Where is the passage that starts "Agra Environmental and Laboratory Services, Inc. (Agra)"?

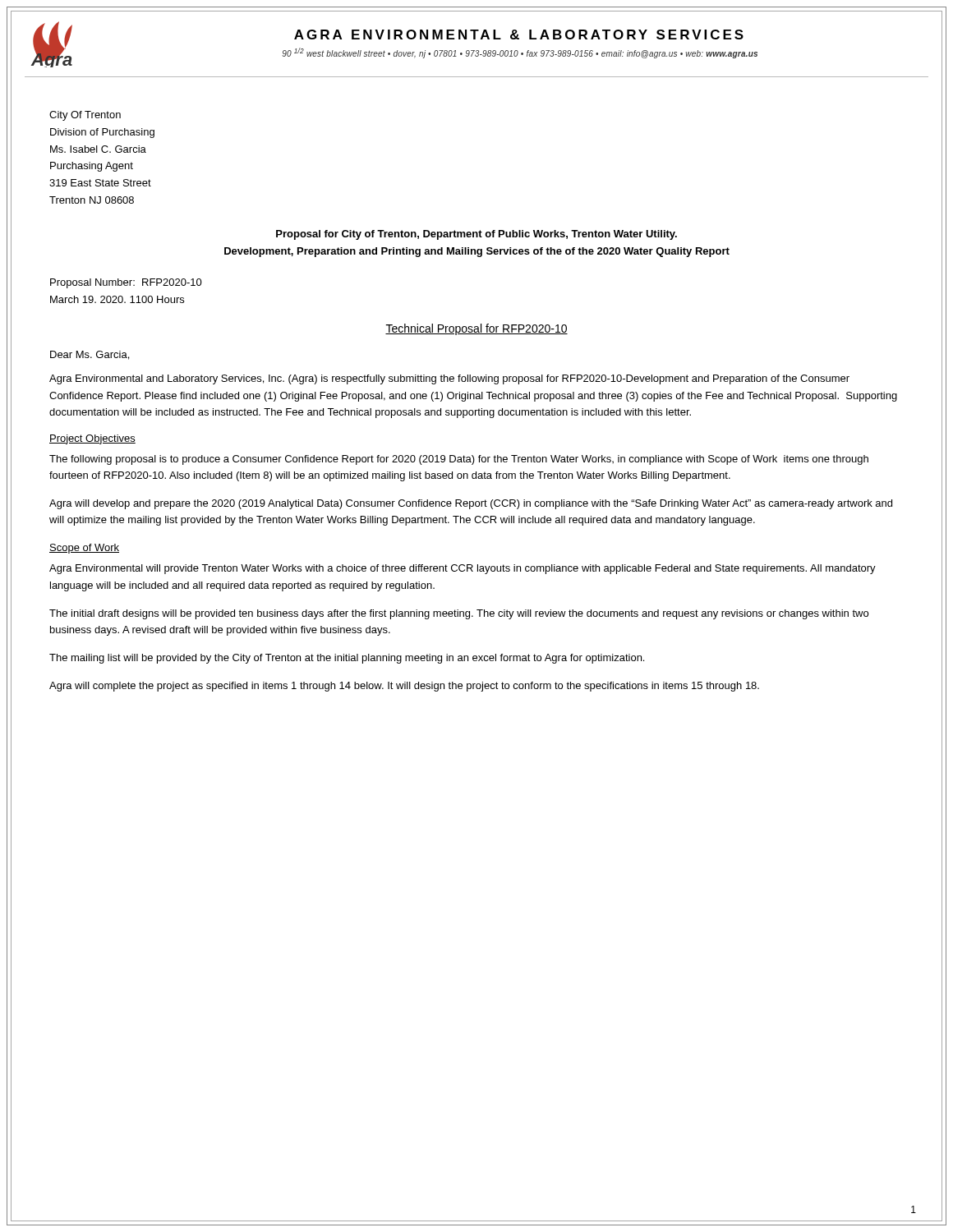tap(473, 395)
